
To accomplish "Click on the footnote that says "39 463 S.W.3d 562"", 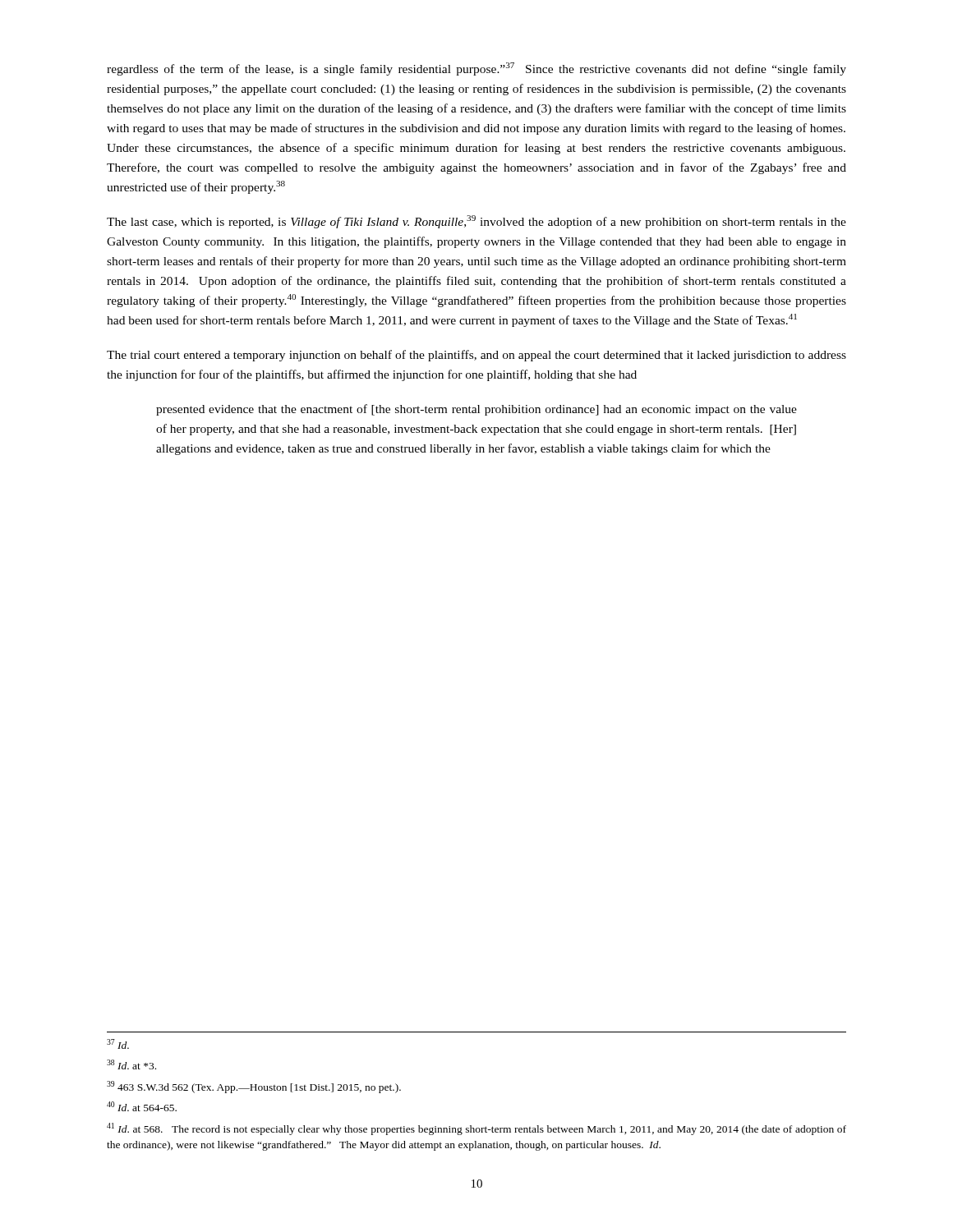I will click(x=254, y=1086).
